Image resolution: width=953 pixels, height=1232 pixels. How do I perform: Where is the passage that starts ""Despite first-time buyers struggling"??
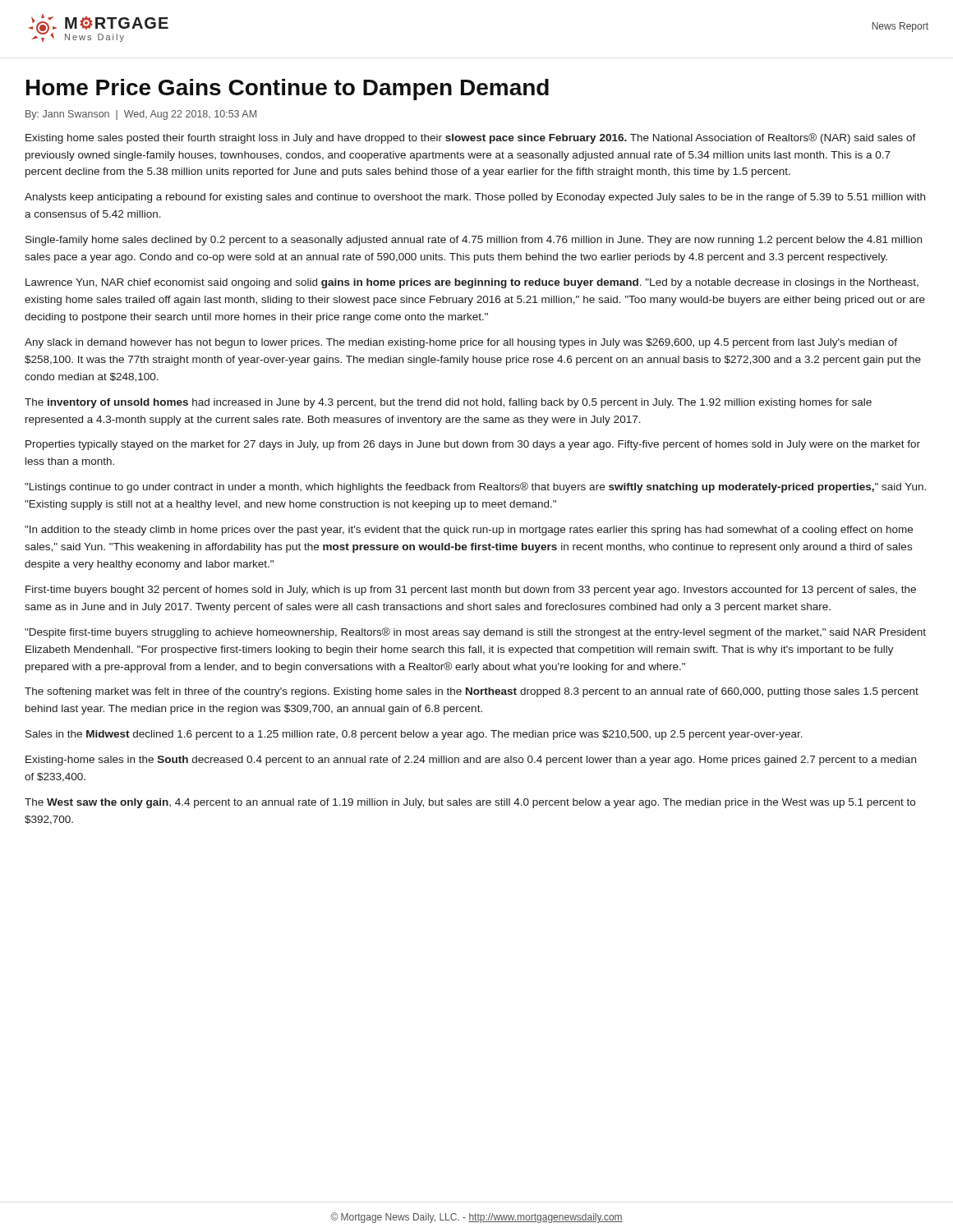click(x=475, y=649)
